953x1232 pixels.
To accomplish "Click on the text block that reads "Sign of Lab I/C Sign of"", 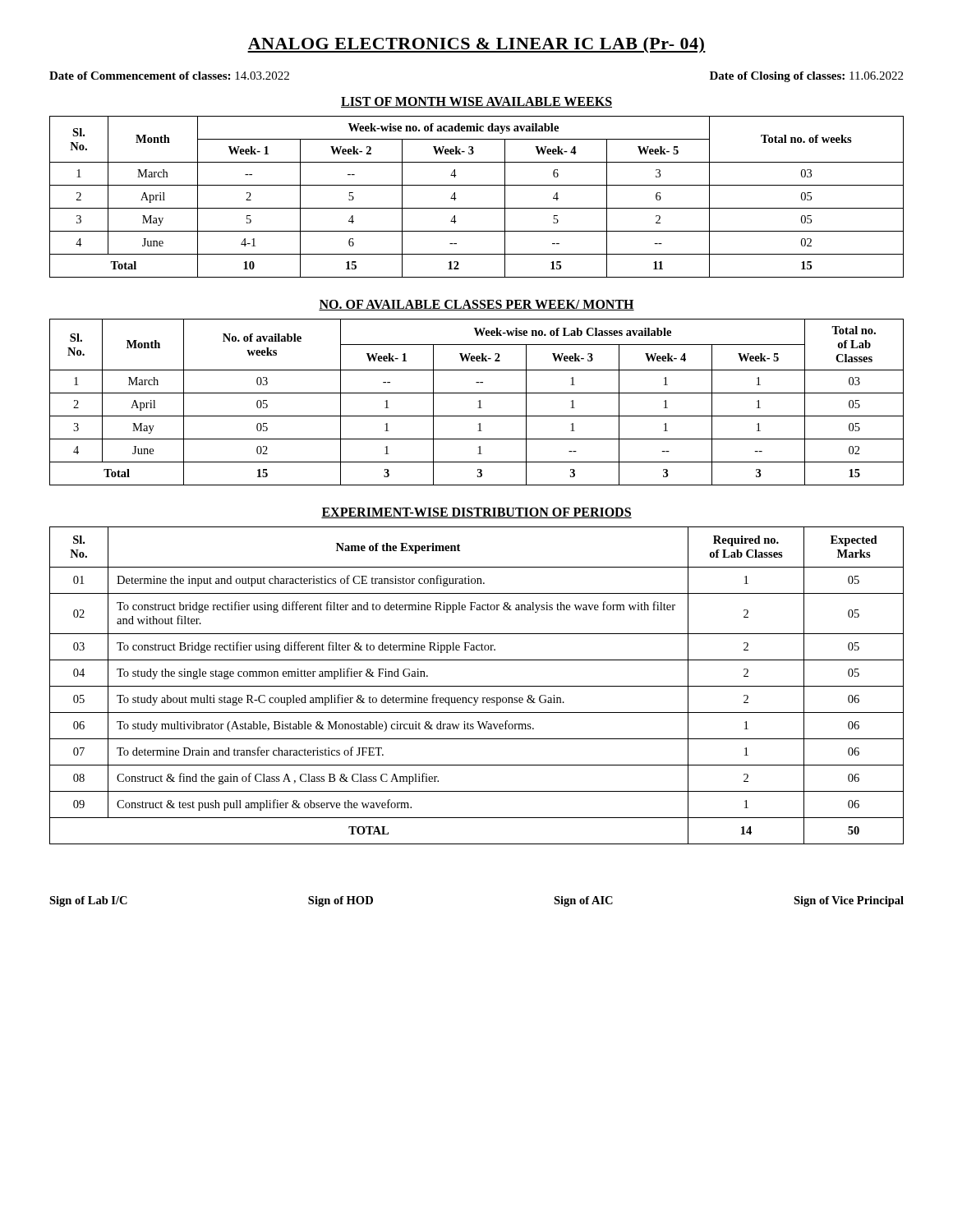I will click(x=91, y=901).
